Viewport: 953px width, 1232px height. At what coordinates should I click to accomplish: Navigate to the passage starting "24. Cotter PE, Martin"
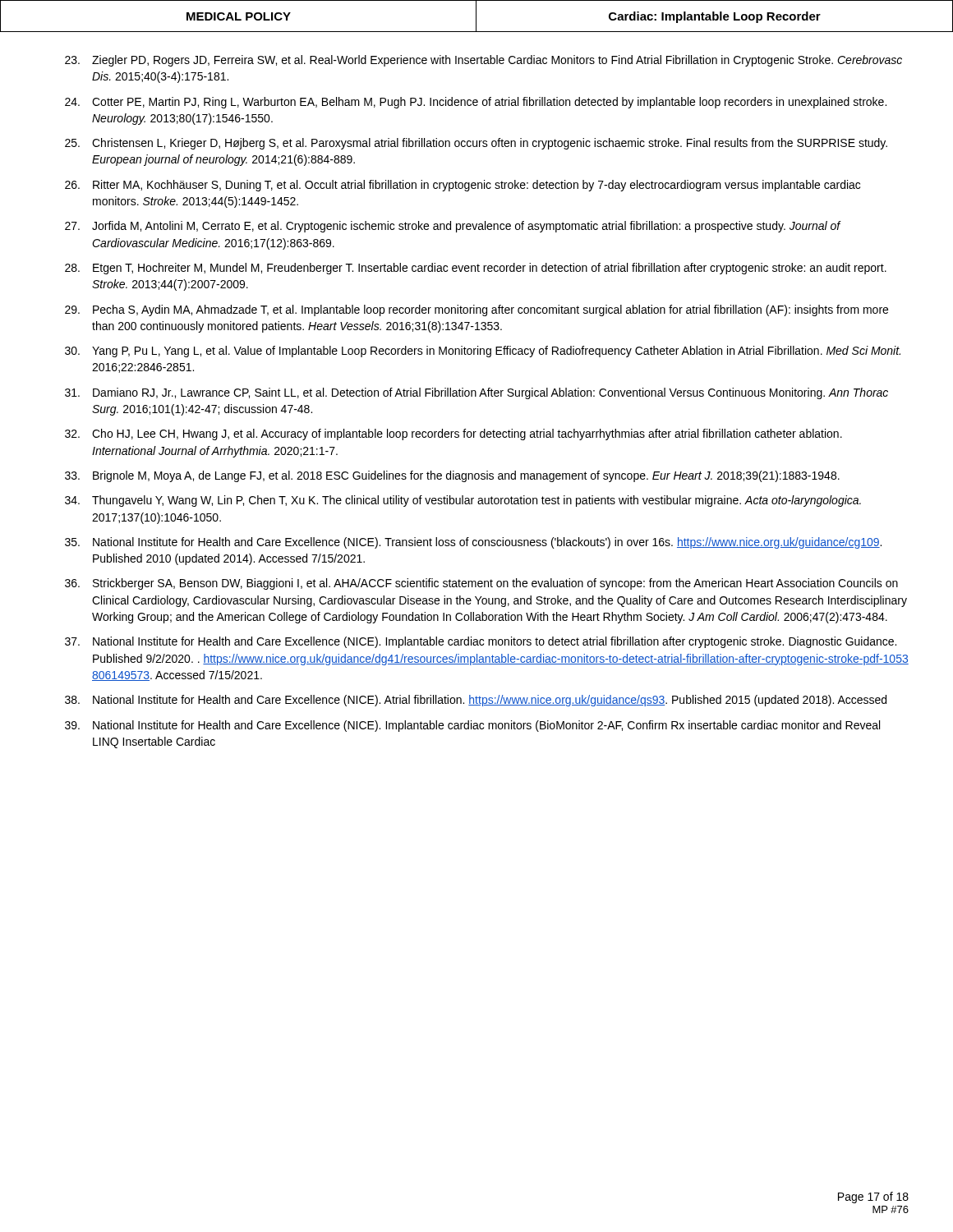click(x=476, y=110)
